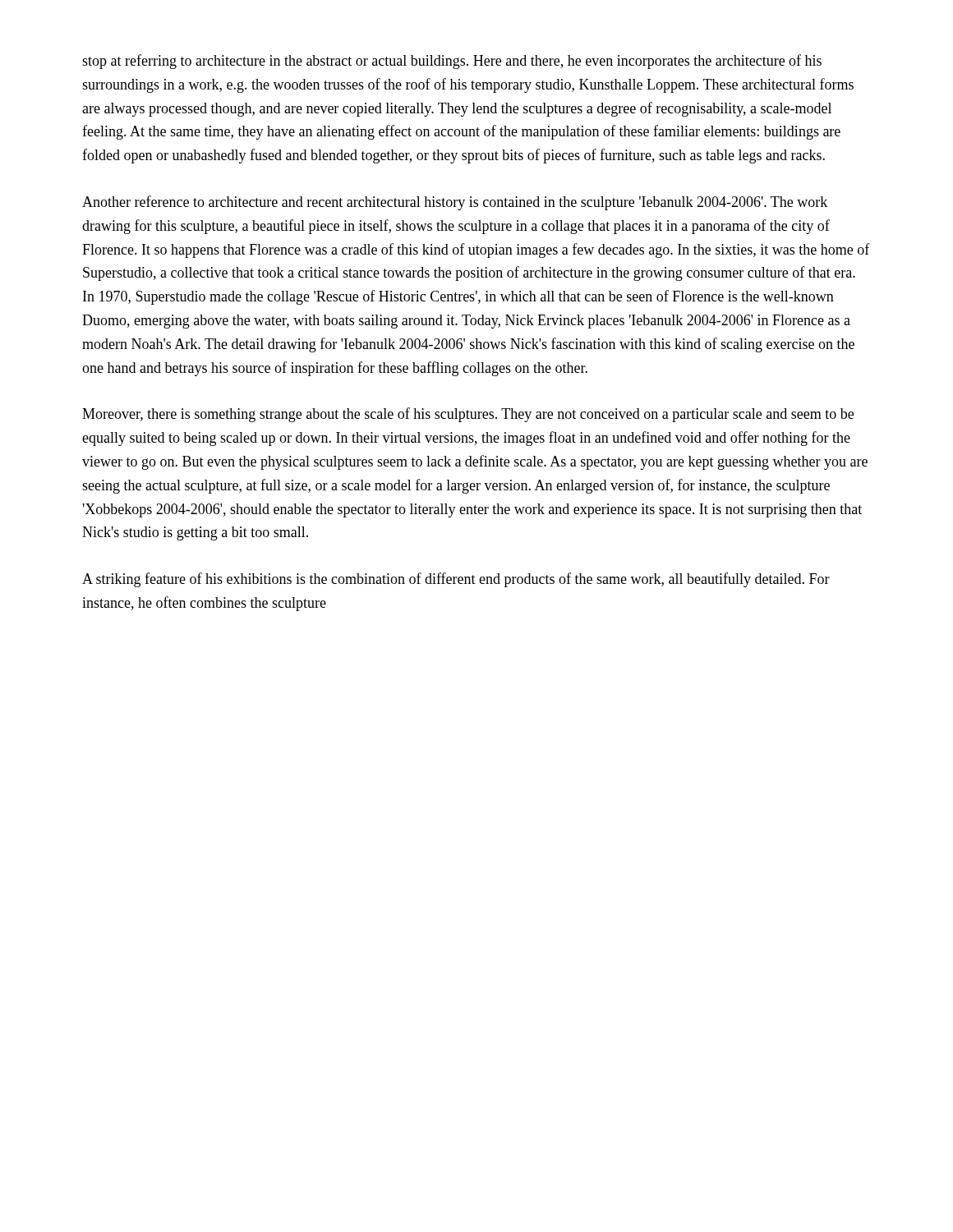Click on the text block that reads "A striking feature of his exhibitions is"
Screen dimensions: 1232x953
point(456,591)
